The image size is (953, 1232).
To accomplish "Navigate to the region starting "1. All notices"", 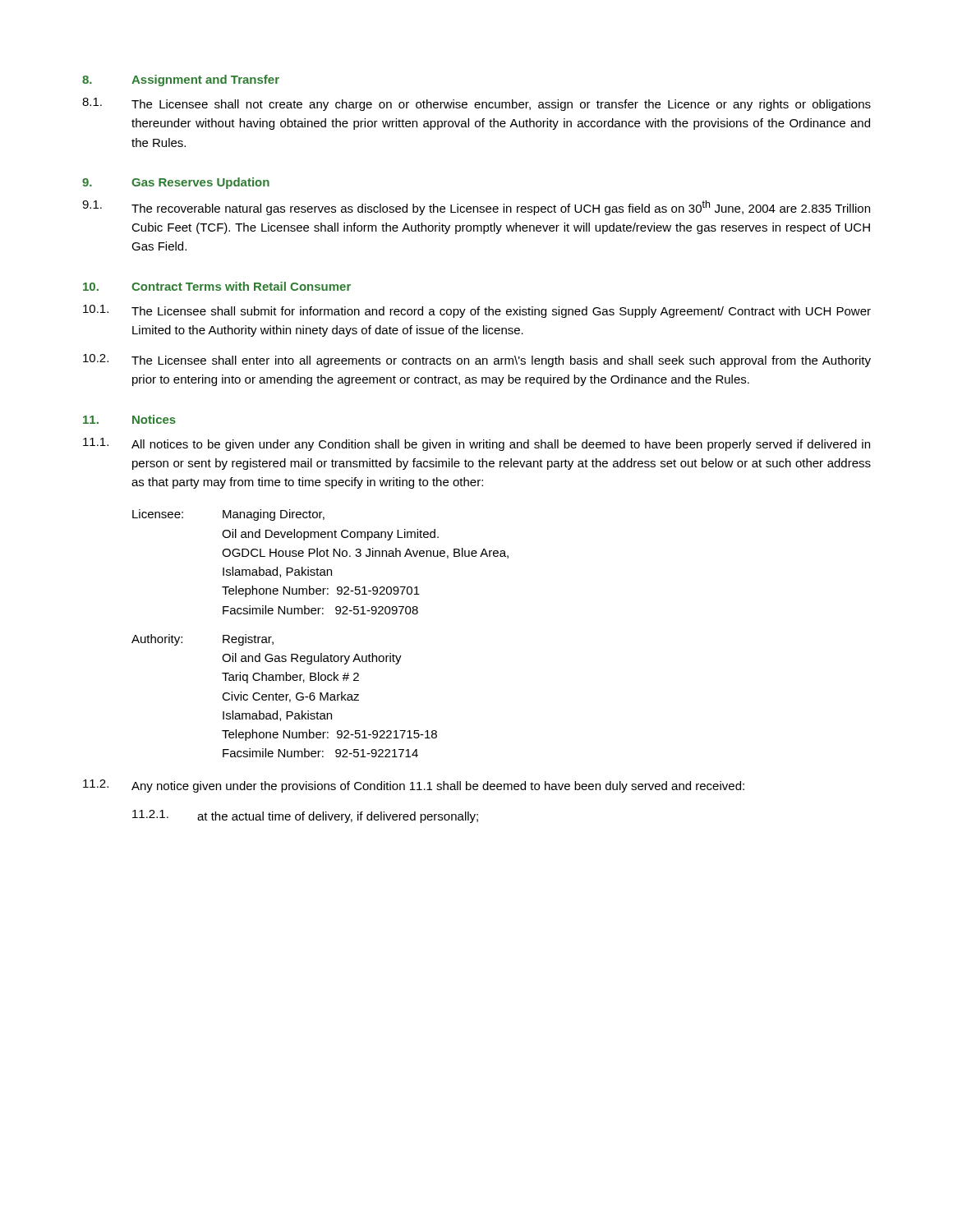I will [476, 463].
